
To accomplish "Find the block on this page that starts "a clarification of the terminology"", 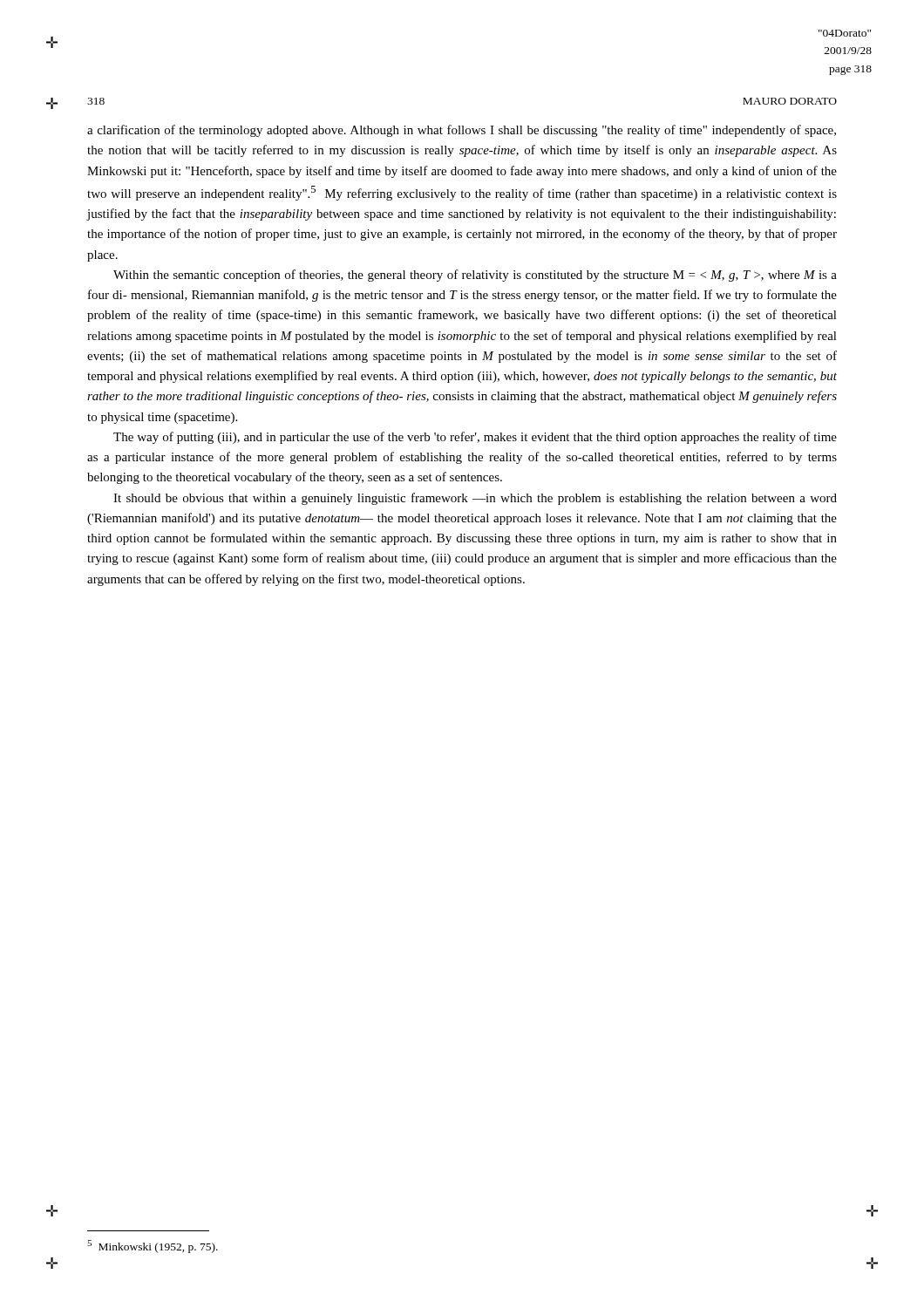I will 462,355.
